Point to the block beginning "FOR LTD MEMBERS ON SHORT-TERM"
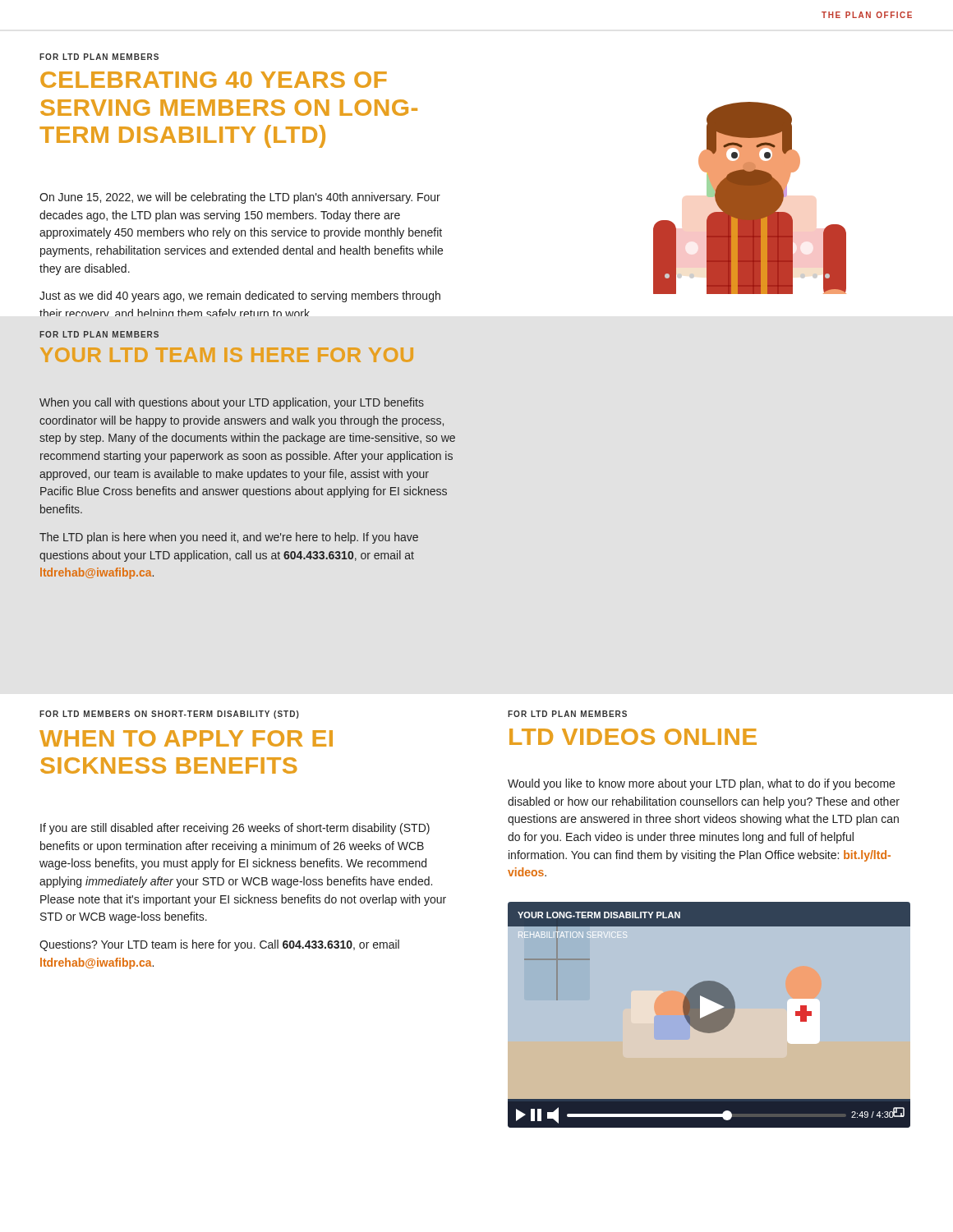The image size is (953, 1232). click(170, 714)
